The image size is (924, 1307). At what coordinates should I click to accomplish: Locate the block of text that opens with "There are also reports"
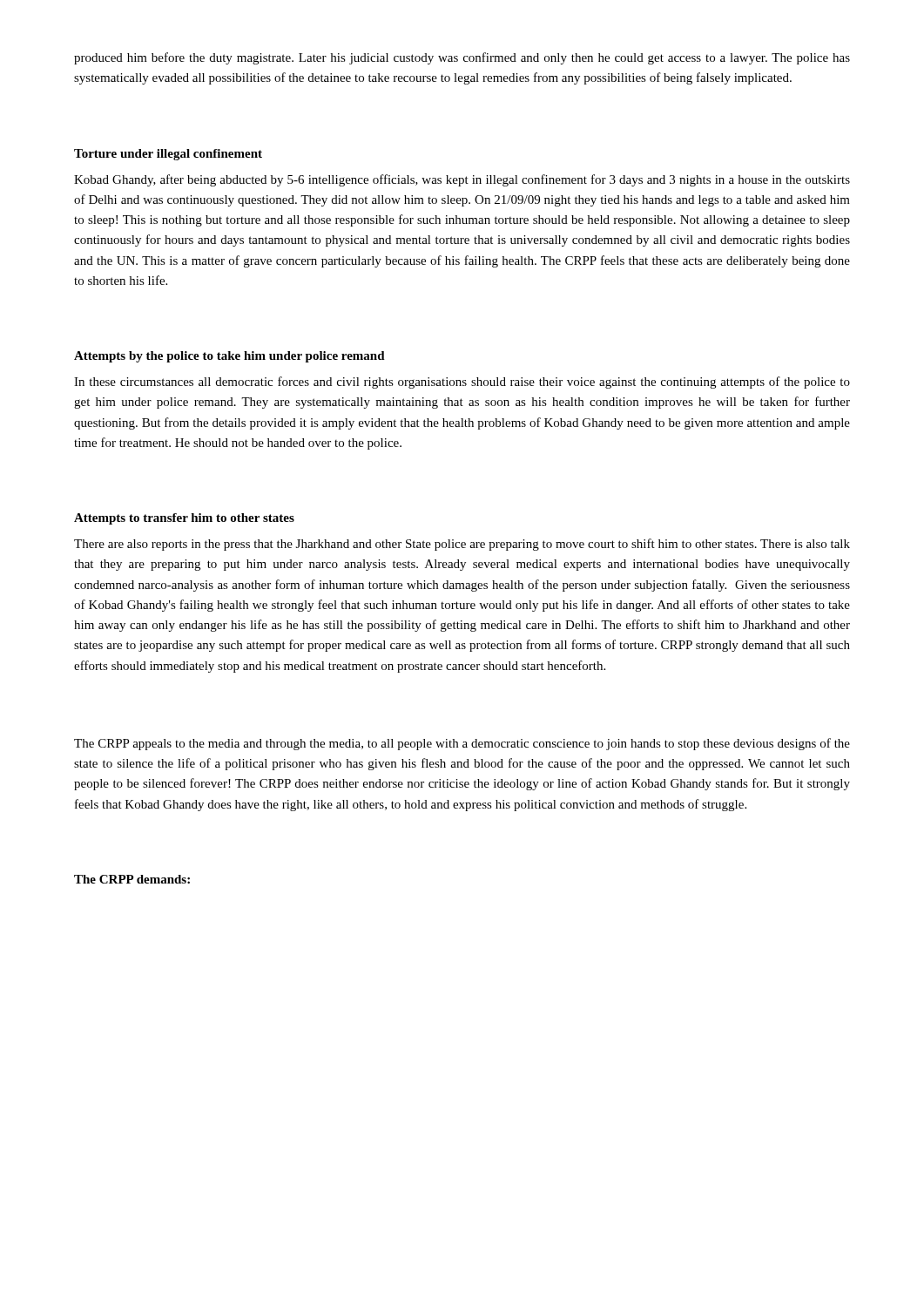point(462,604)
